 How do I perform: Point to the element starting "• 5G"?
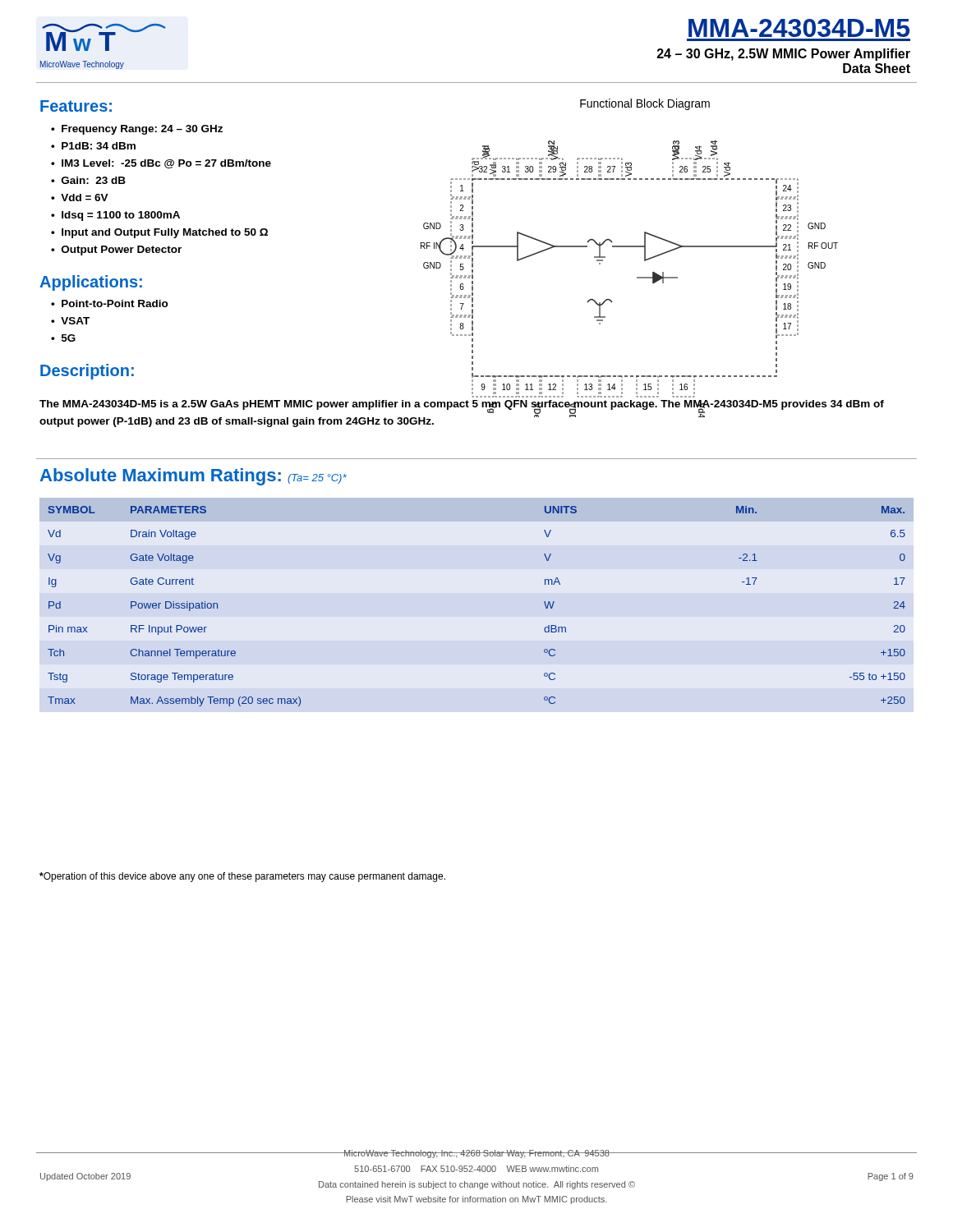pos(63,338)
